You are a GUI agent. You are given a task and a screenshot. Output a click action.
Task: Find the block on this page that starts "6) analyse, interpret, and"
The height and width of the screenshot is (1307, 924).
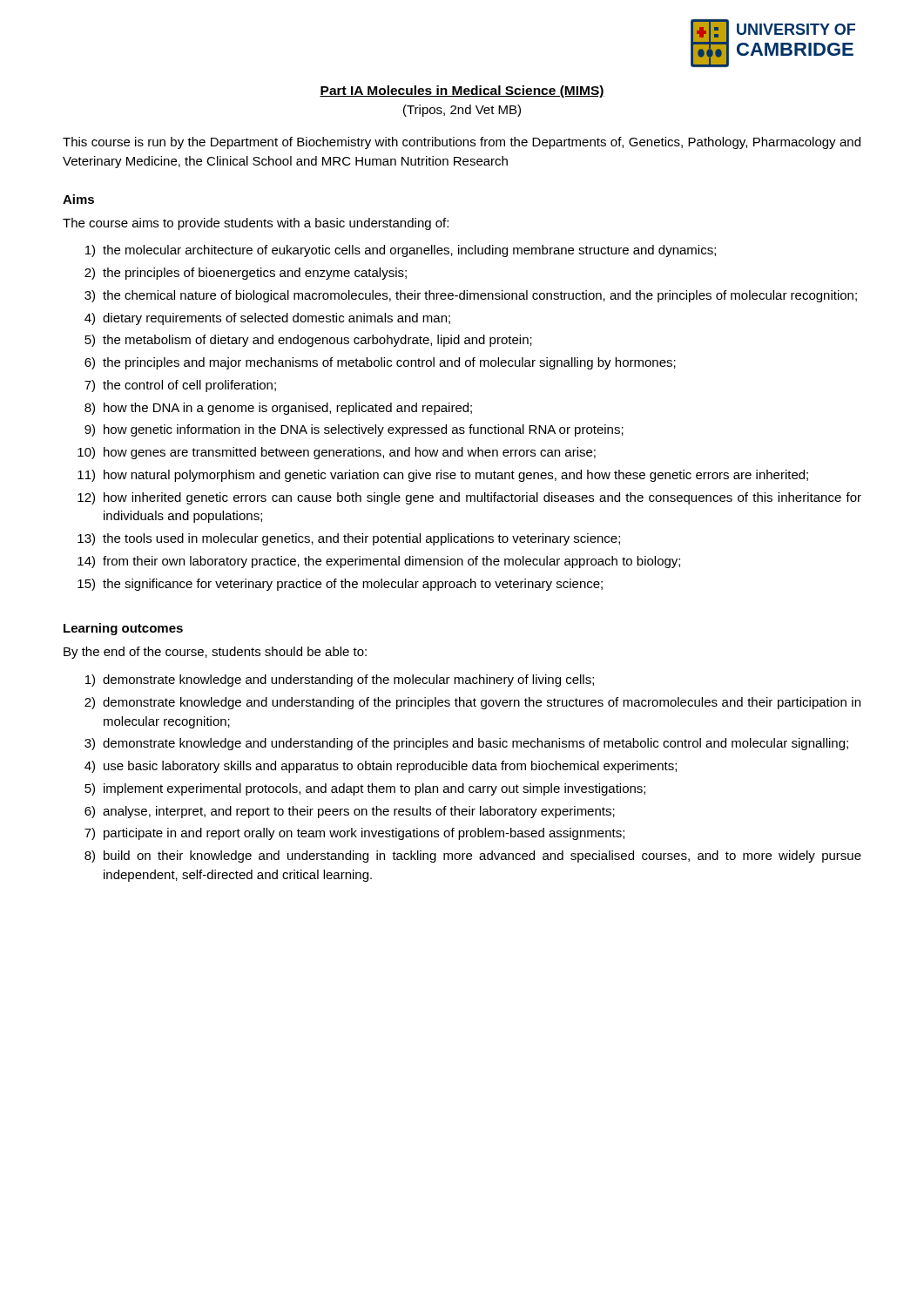pyautogui.click(x=462, y=811)
